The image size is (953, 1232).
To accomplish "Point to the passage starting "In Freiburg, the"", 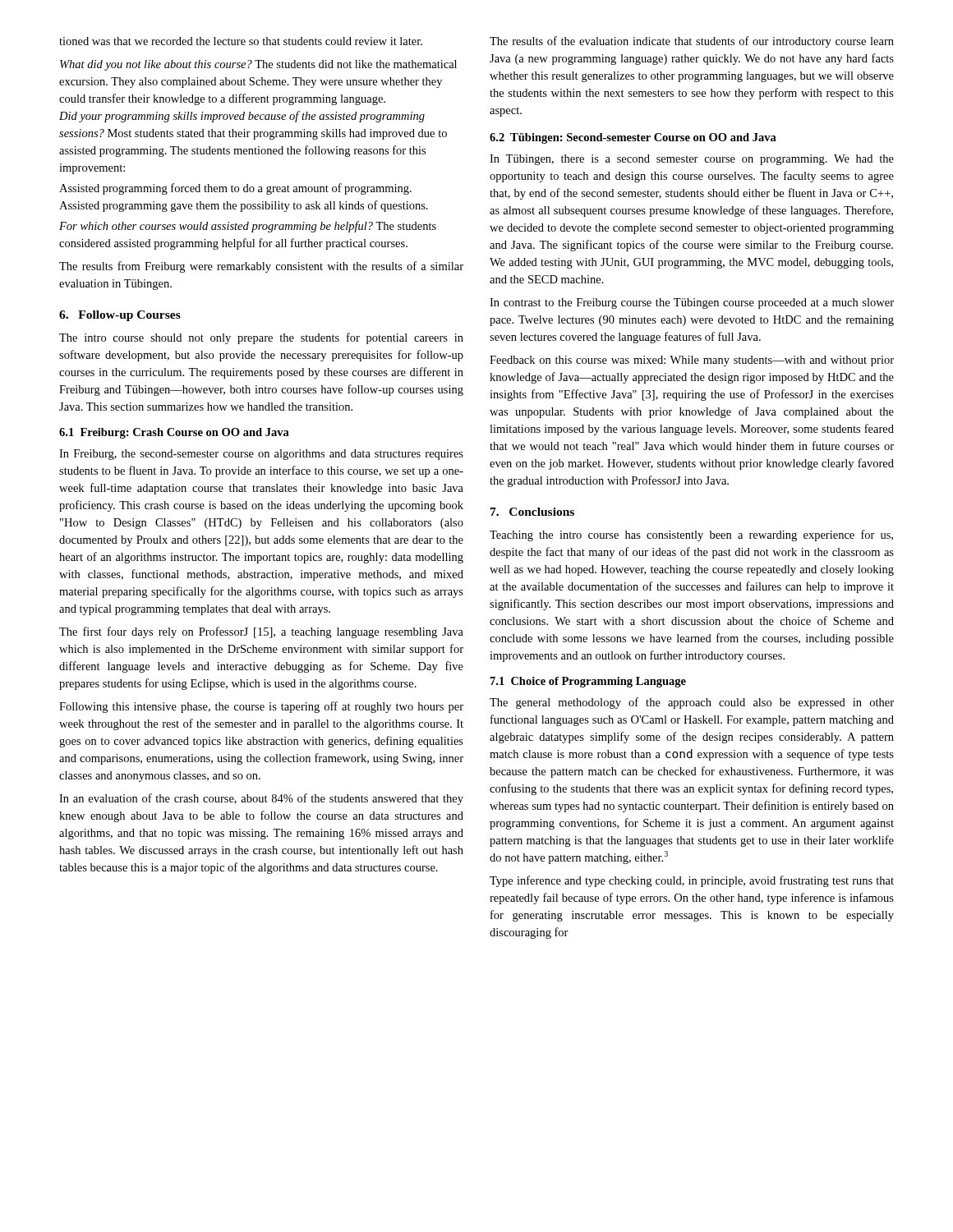I will click(261, 531).
